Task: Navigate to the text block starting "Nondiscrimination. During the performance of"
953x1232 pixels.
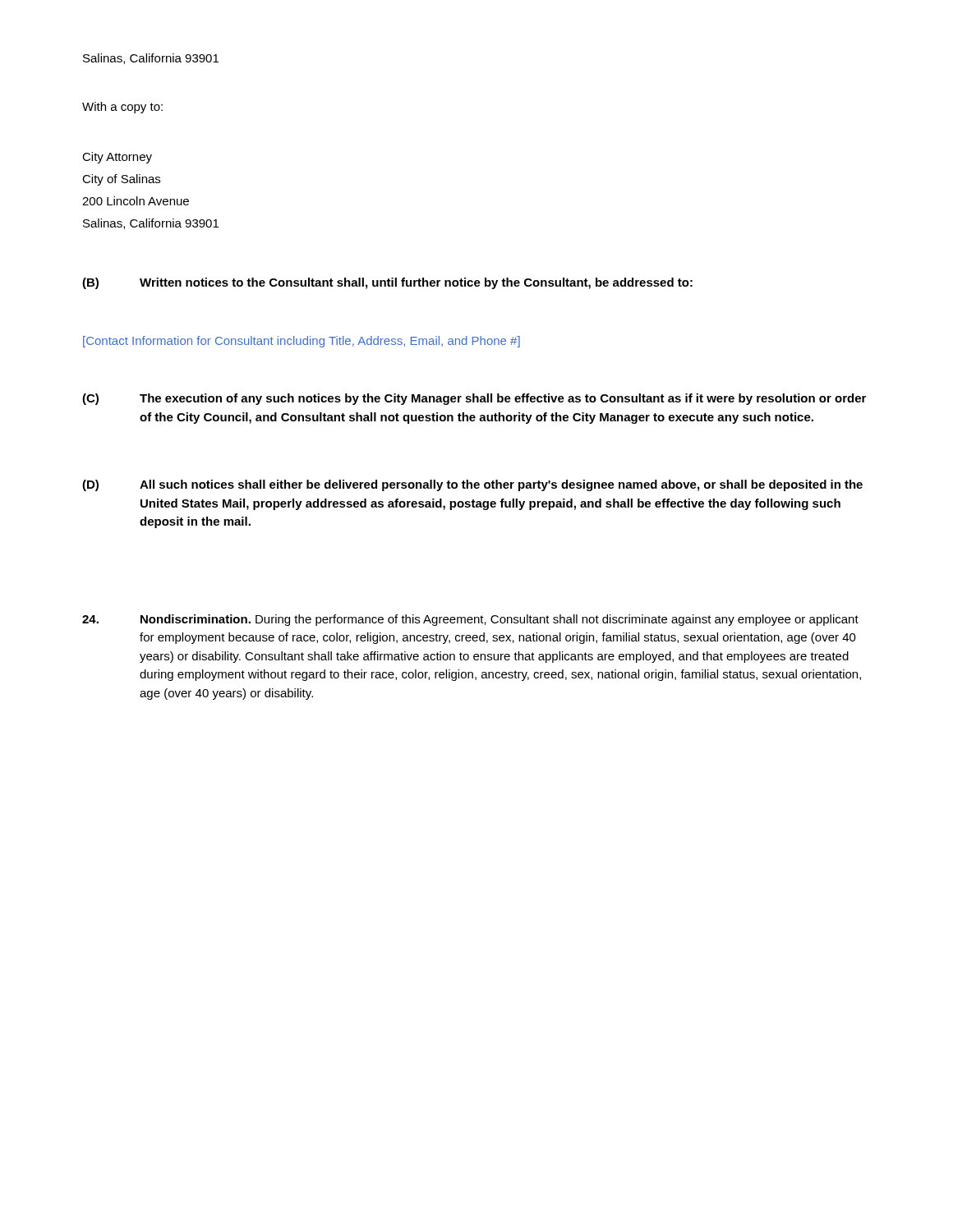Action: tap(476, 656)
